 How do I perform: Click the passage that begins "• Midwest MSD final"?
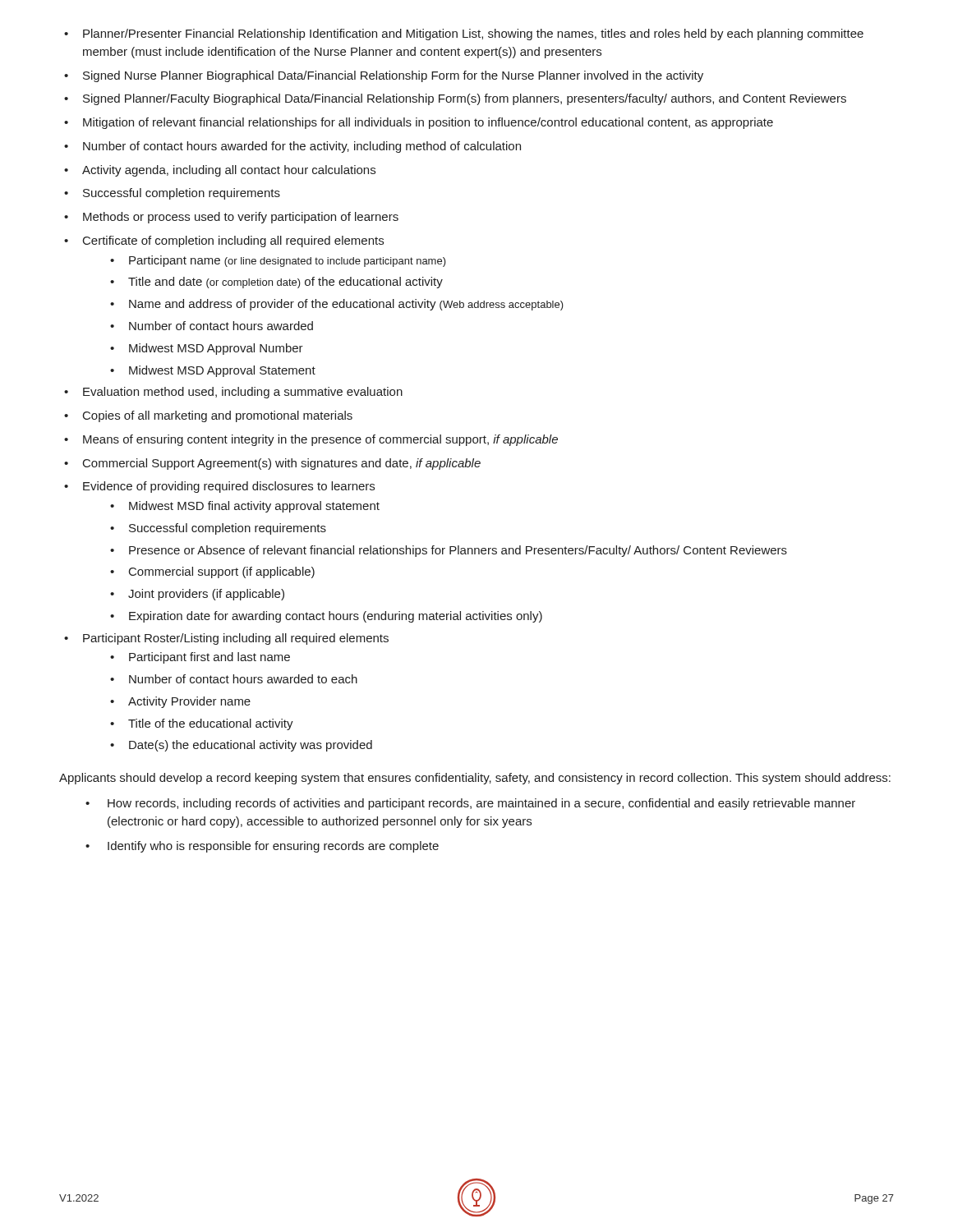(x=245, y=506)
